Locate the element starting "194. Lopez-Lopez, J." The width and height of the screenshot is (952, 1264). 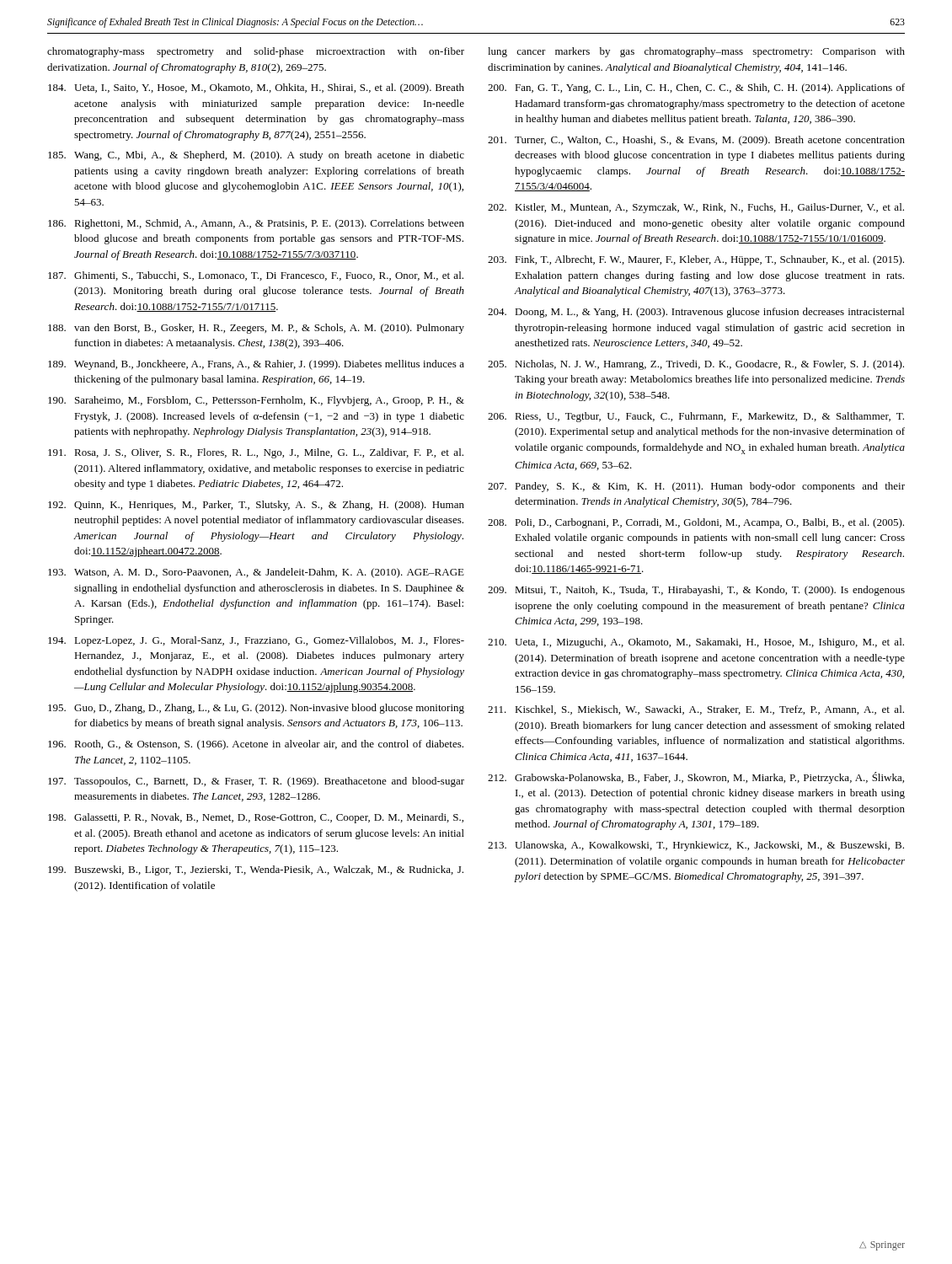click(256, 664)
